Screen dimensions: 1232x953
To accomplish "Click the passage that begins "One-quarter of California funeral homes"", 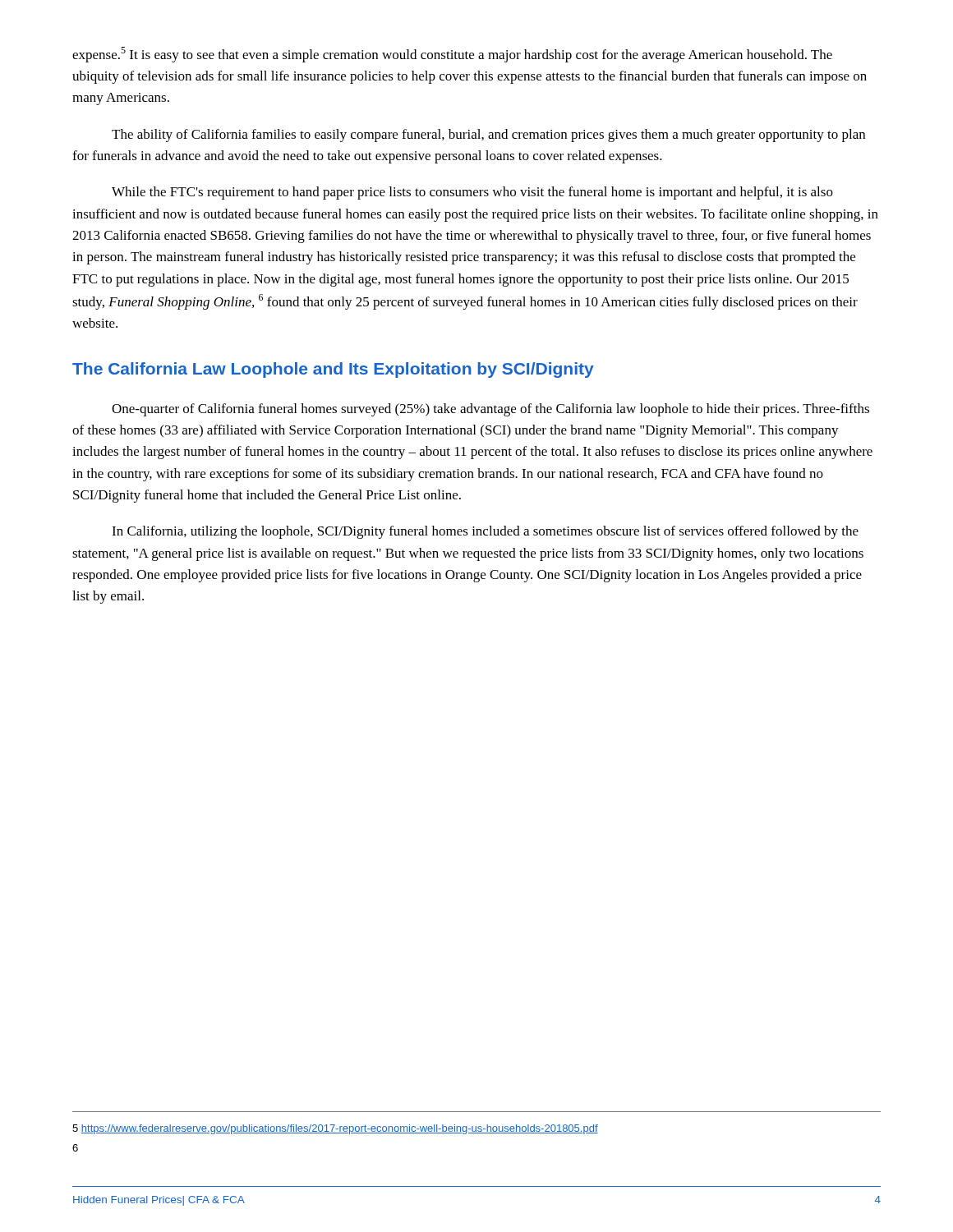I will tap(476, 452).
